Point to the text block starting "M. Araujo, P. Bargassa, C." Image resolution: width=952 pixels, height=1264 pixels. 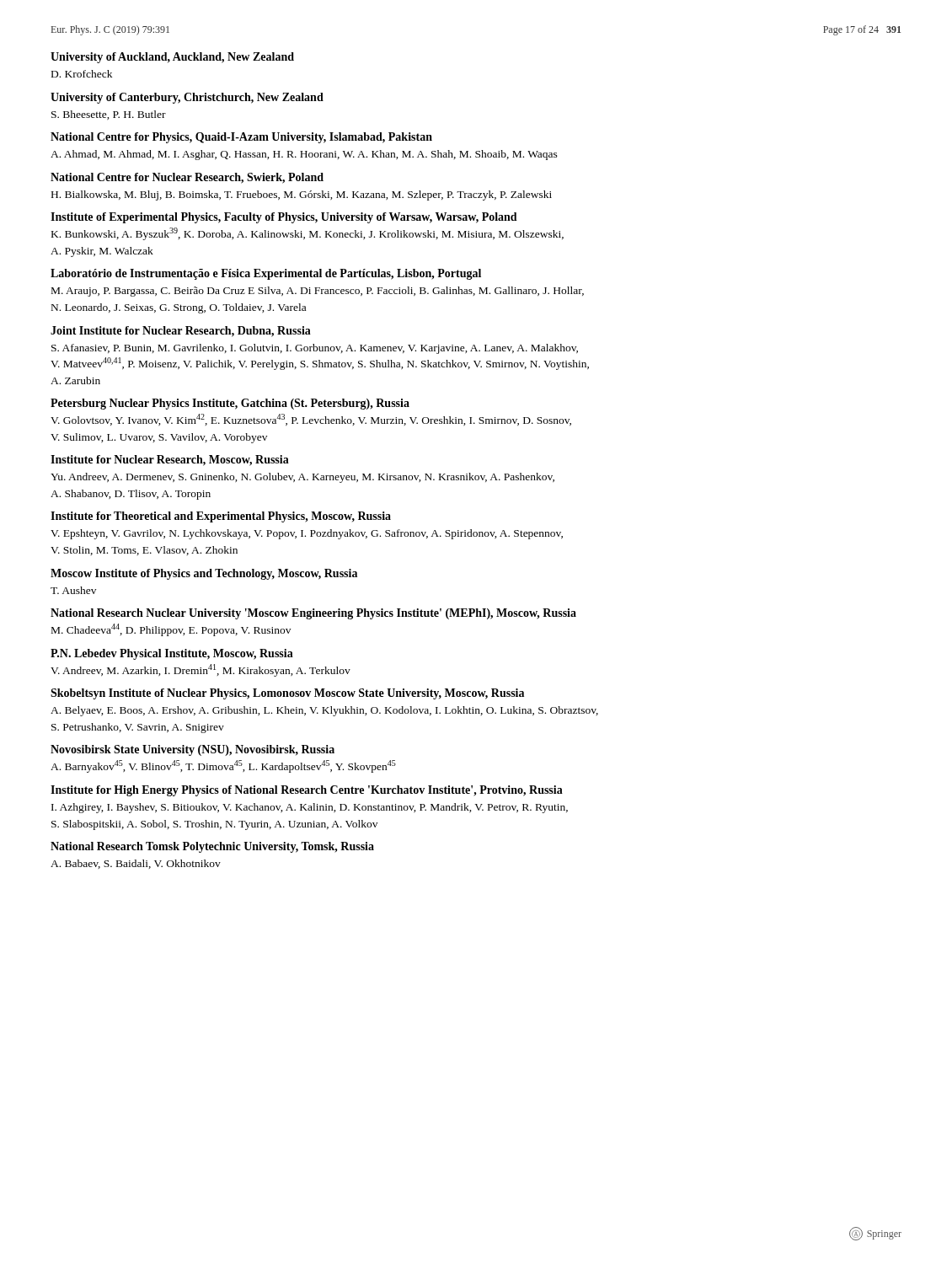[x=317, y=299]
